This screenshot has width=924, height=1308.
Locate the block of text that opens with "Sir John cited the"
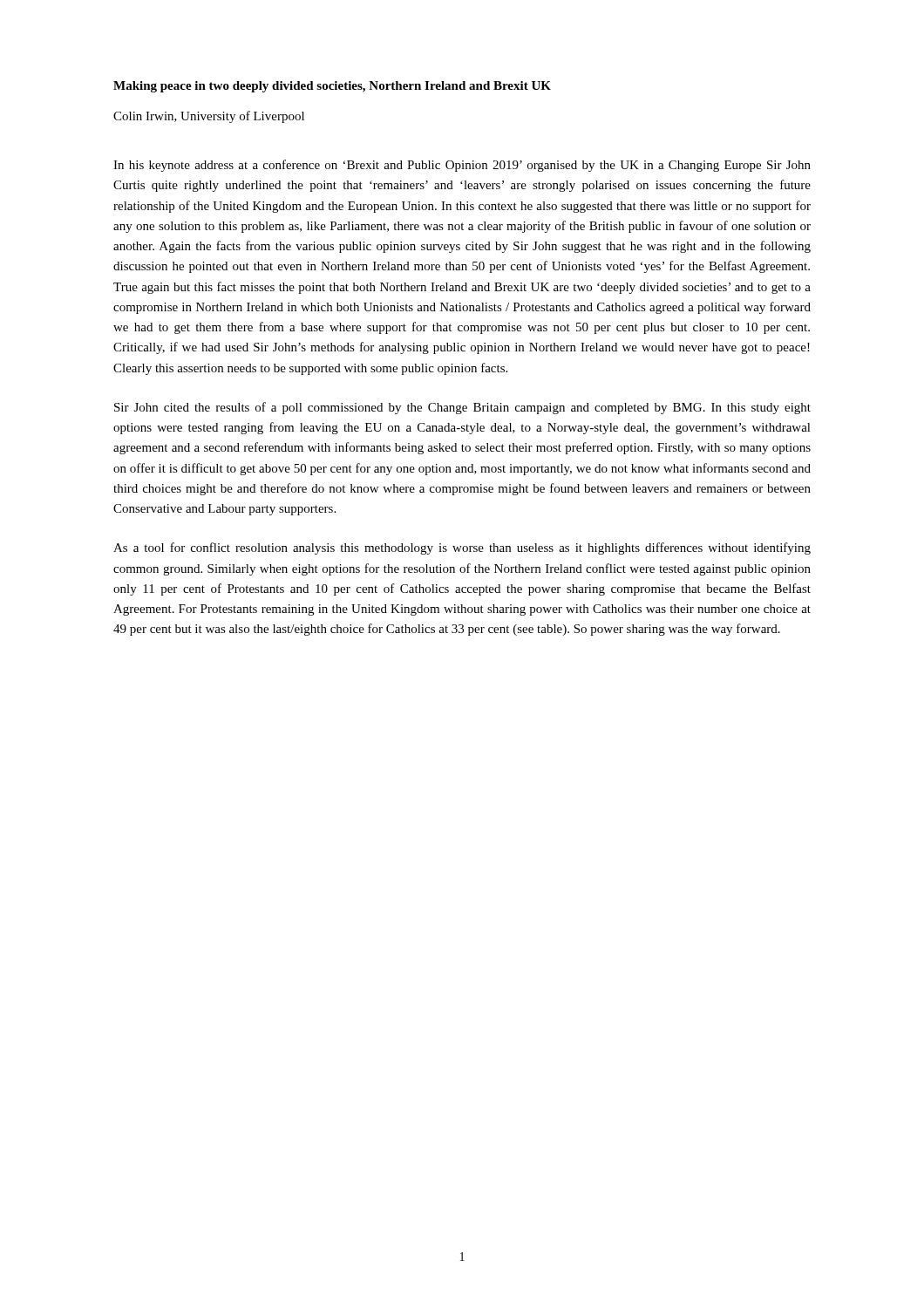coord(462,458)
